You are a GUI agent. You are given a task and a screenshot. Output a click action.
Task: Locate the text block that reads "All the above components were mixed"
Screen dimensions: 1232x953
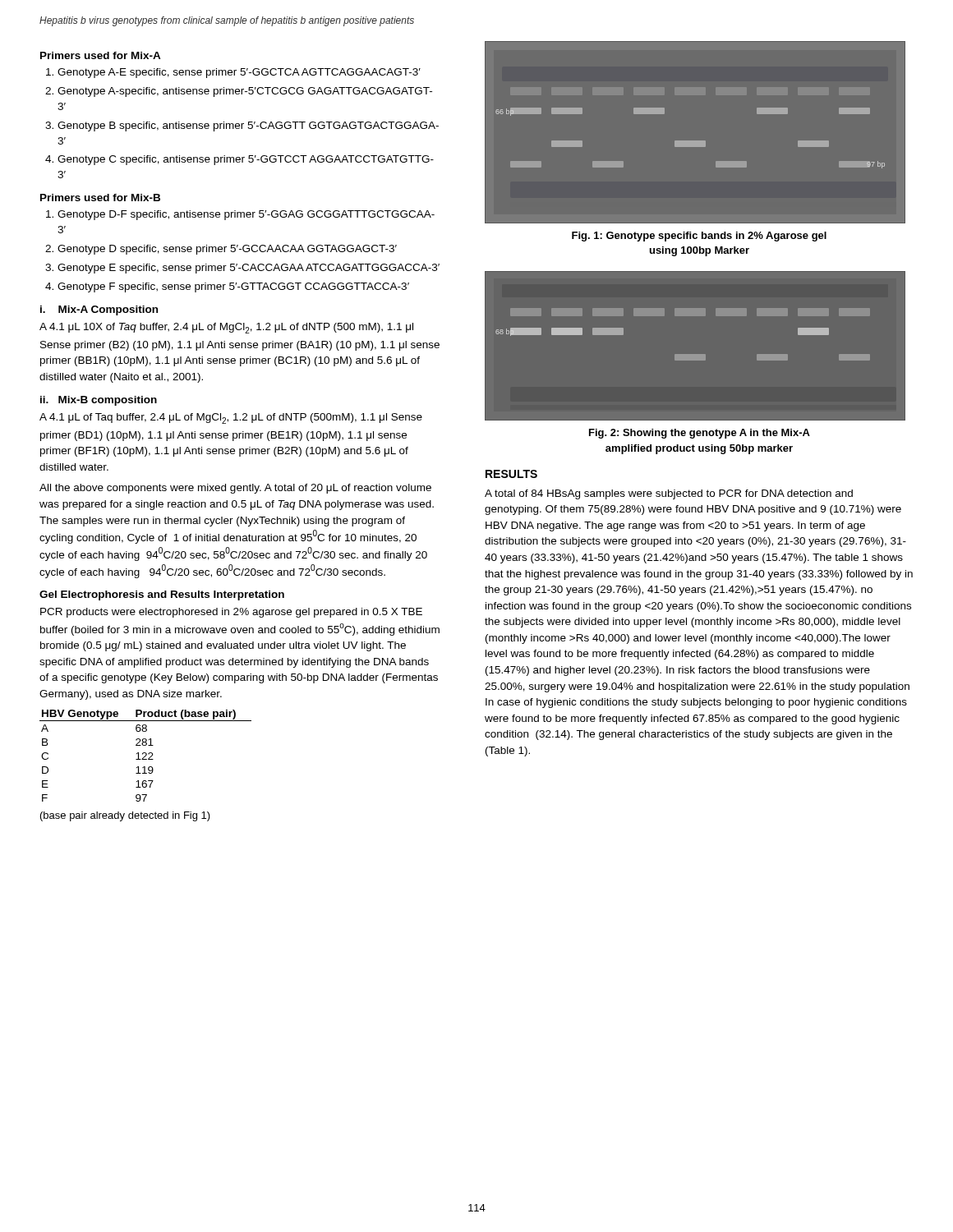[x=237, y=530]
